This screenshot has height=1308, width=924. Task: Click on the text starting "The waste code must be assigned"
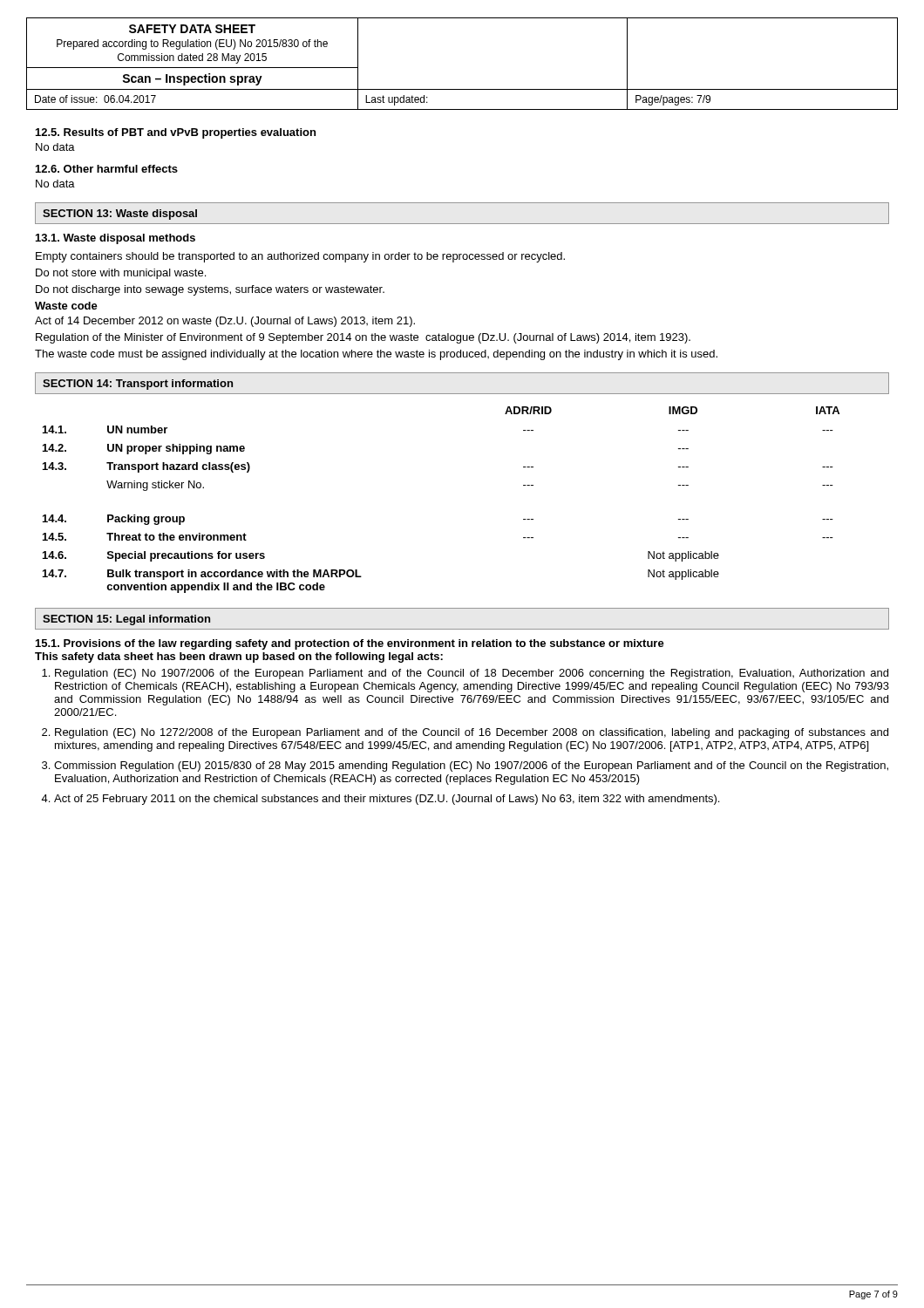377,354
